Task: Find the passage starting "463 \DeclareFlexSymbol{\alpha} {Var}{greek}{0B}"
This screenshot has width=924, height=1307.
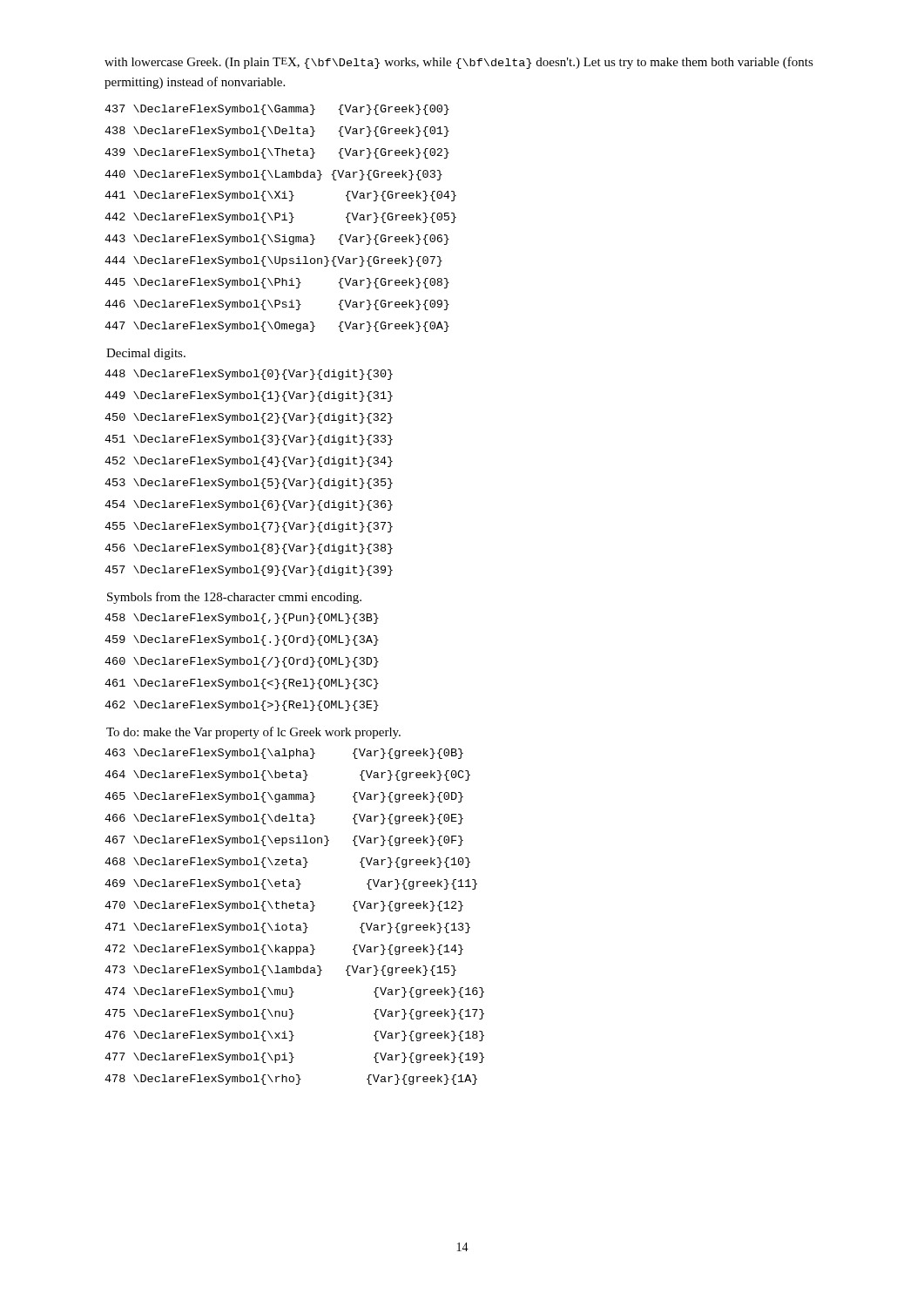Action: point(462,754)
